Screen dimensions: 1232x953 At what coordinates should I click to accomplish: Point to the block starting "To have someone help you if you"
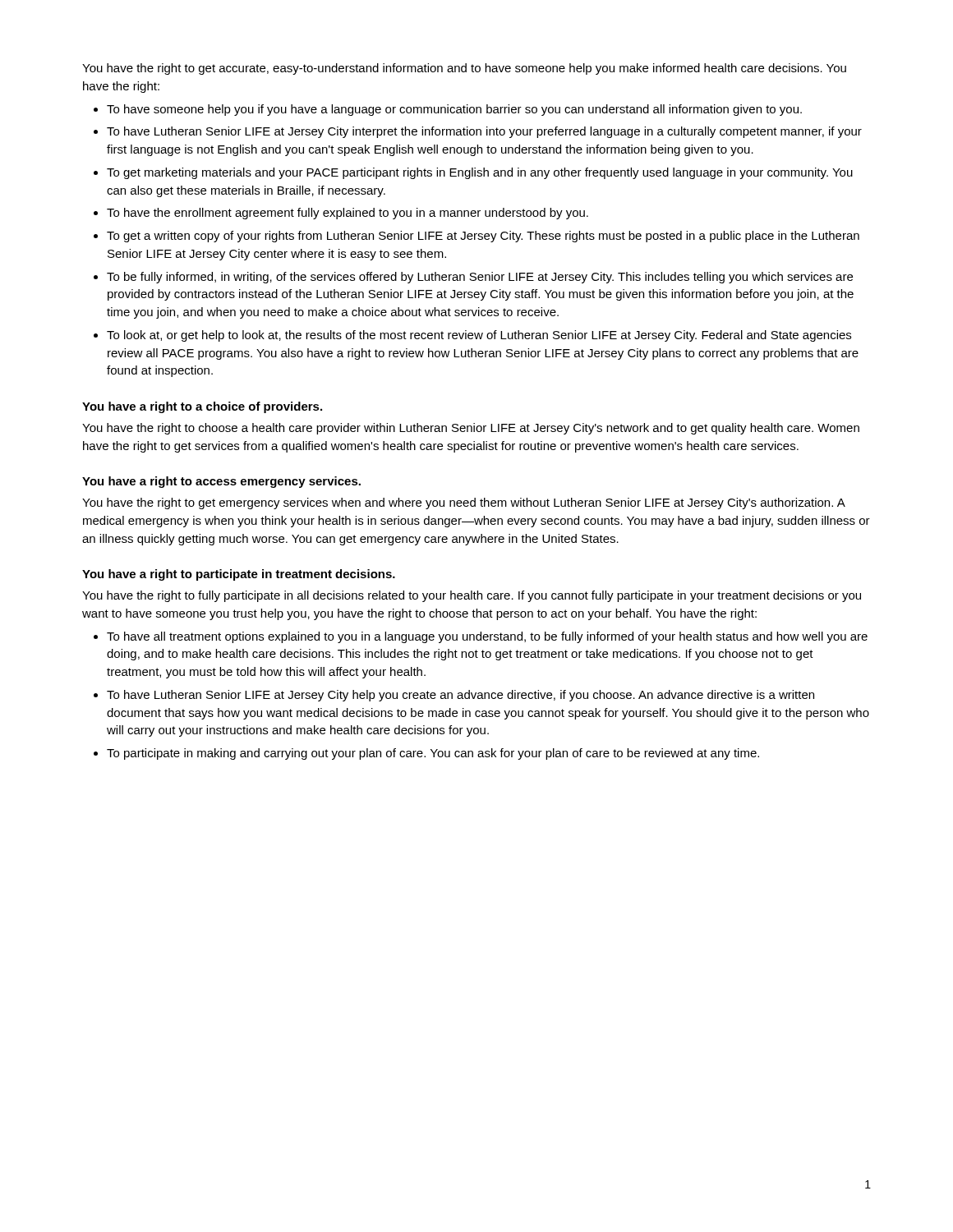[x=455, y=108]
